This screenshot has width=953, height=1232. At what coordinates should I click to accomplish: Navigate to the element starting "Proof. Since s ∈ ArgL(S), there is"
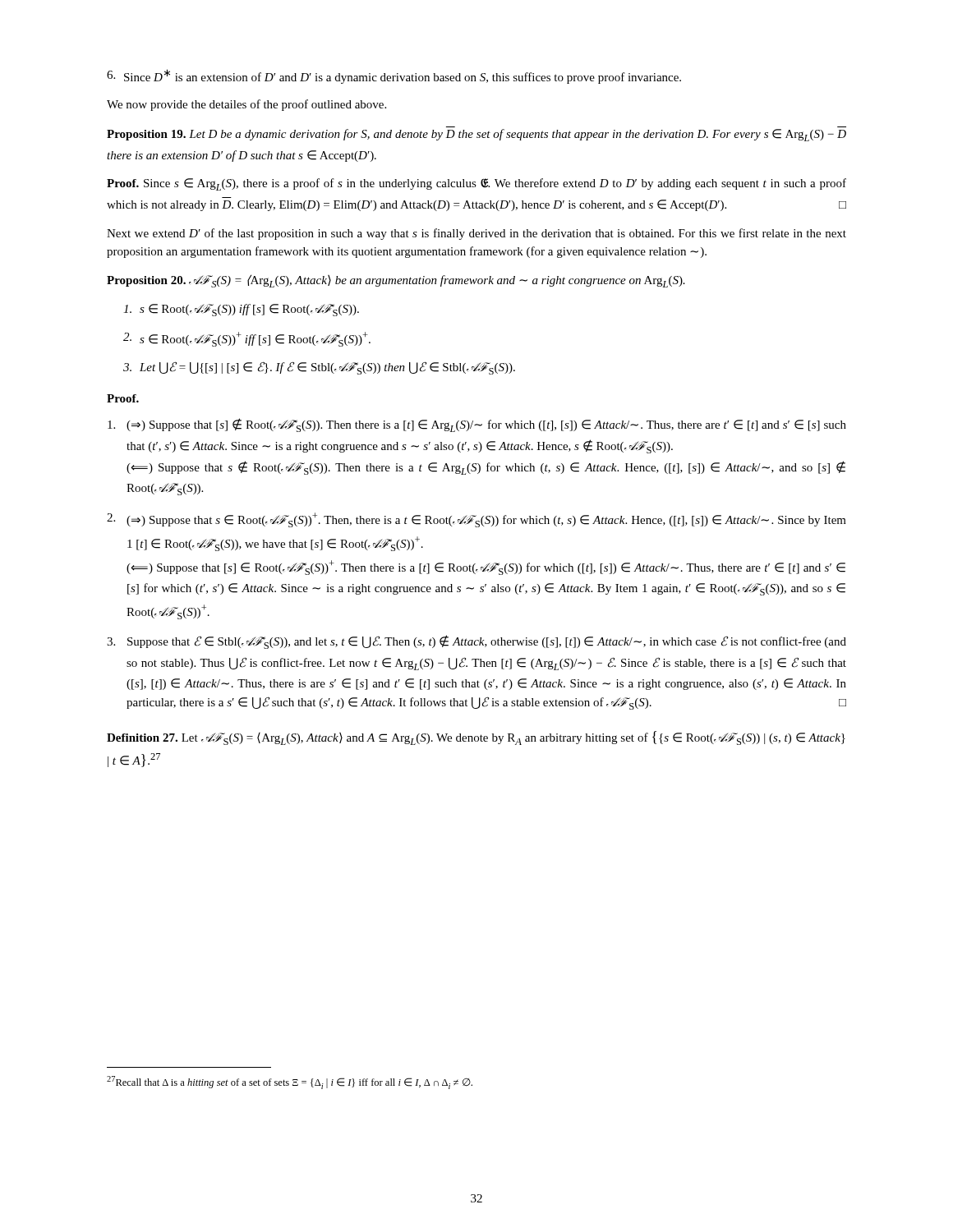click(x=476, y=195)
